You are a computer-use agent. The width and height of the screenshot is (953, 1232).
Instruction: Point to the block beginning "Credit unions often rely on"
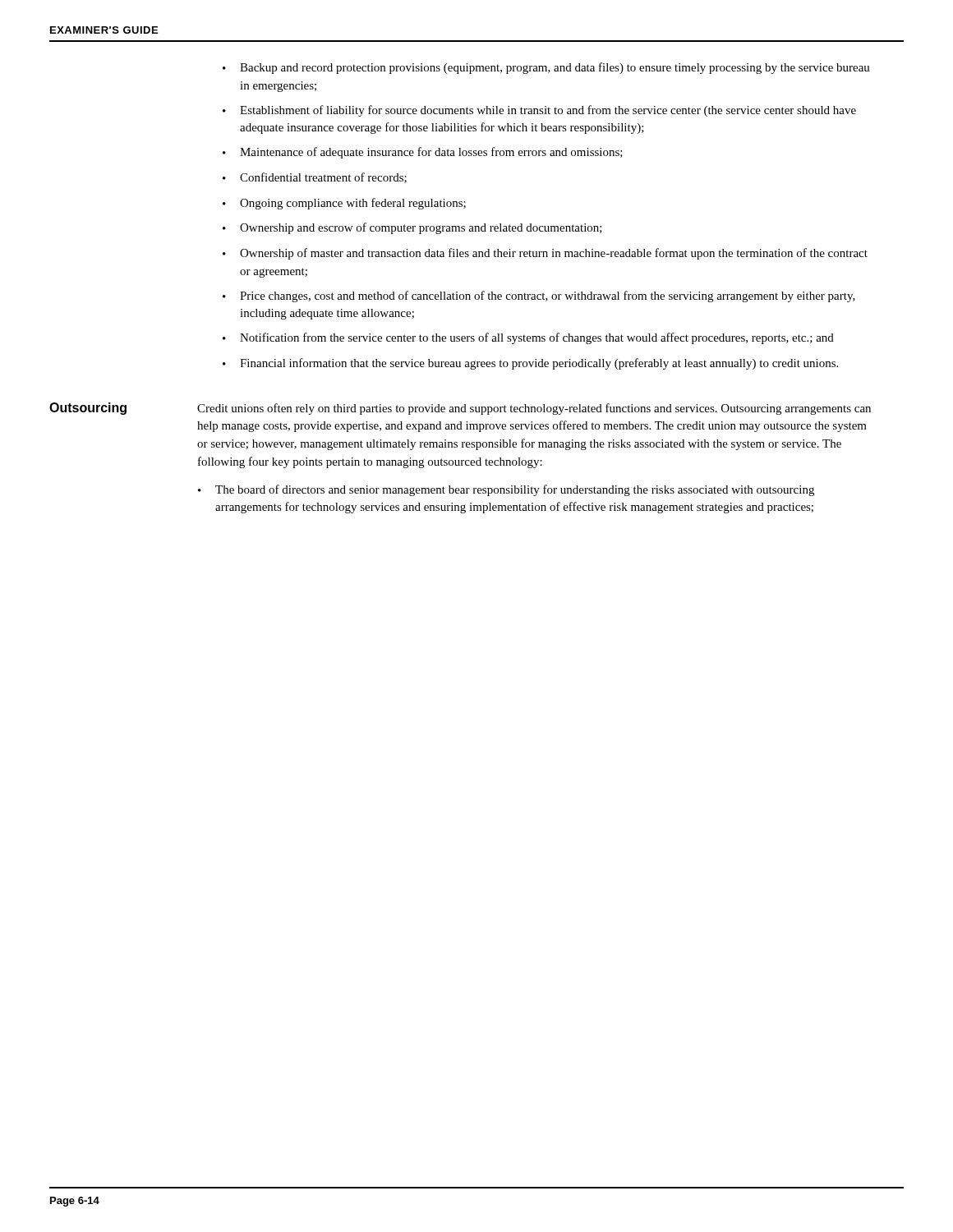[534, 435]
